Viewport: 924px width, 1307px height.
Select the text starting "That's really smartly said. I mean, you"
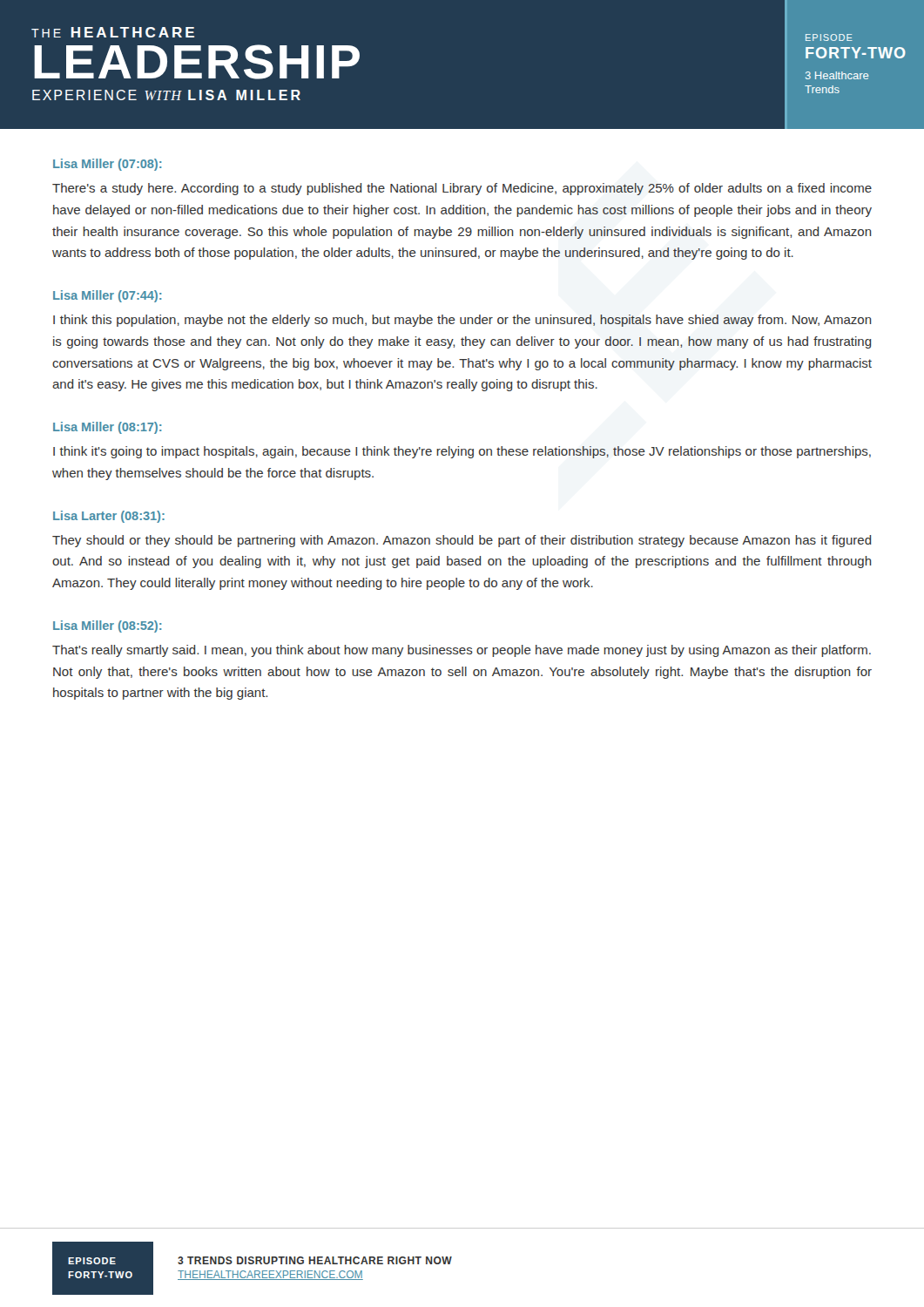click(x=462, y=671)
